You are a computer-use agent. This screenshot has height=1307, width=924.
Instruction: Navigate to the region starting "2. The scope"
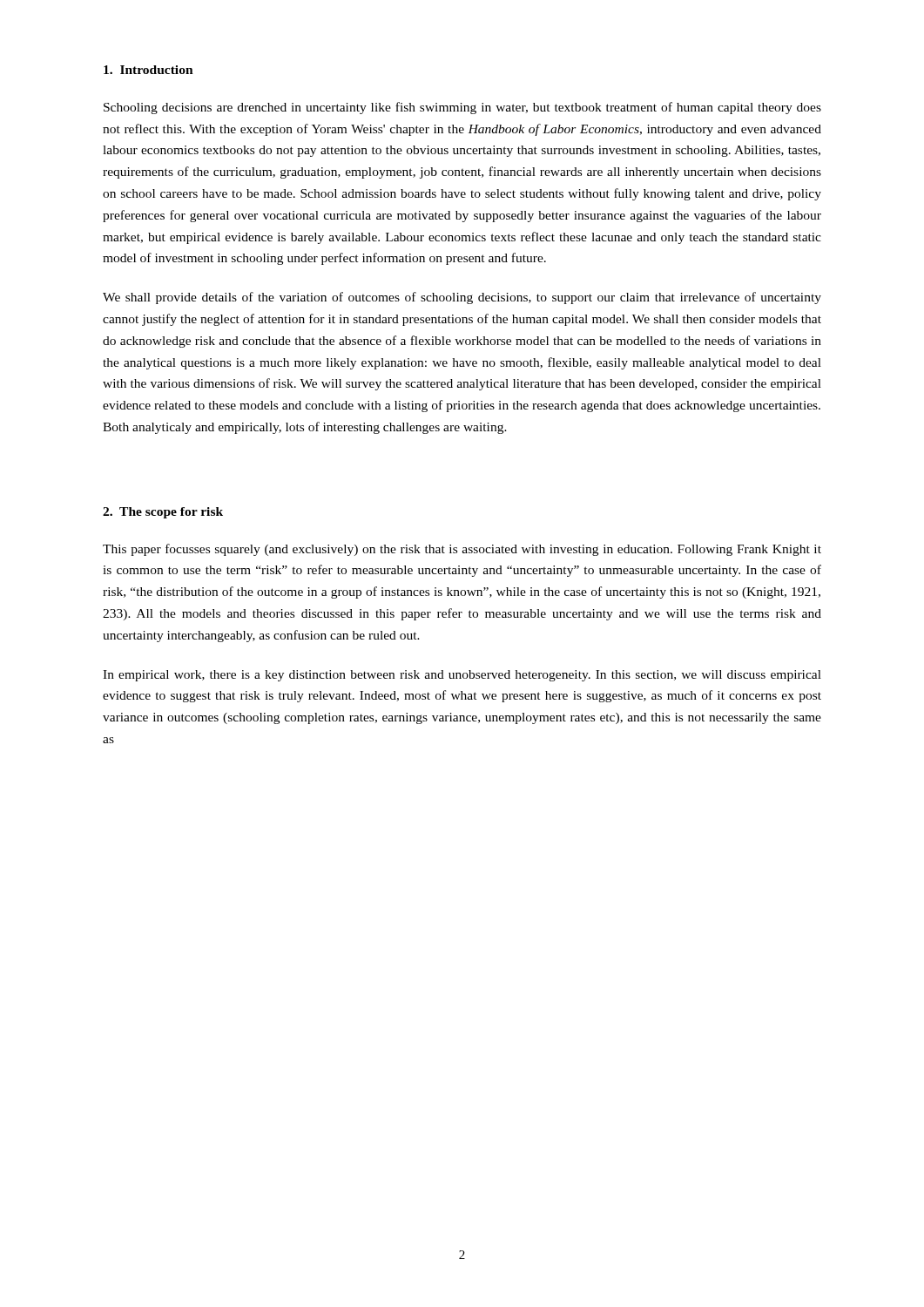(163, 511)
